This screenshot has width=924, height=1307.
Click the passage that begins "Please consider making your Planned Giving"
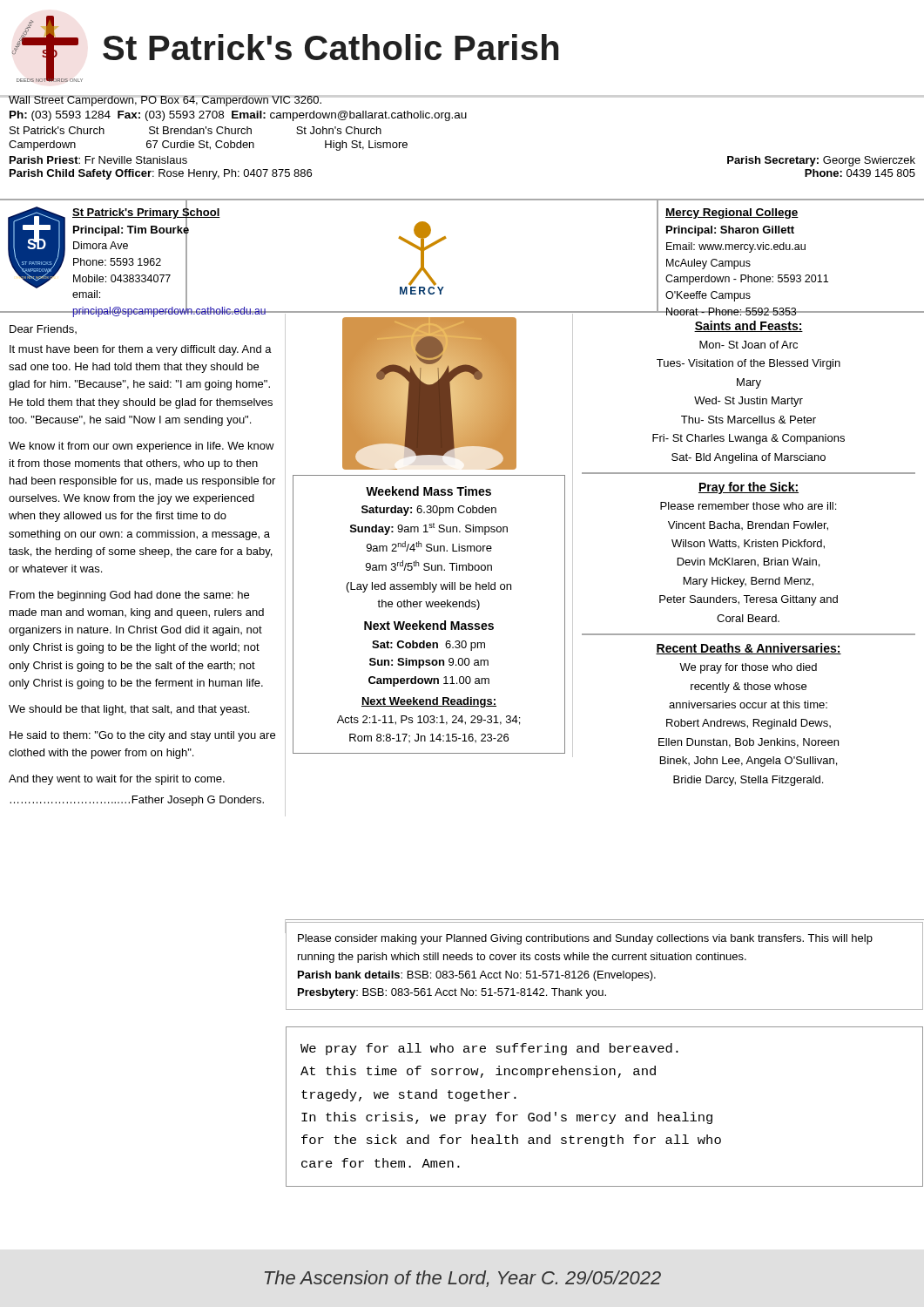click(x=585, y=965)
